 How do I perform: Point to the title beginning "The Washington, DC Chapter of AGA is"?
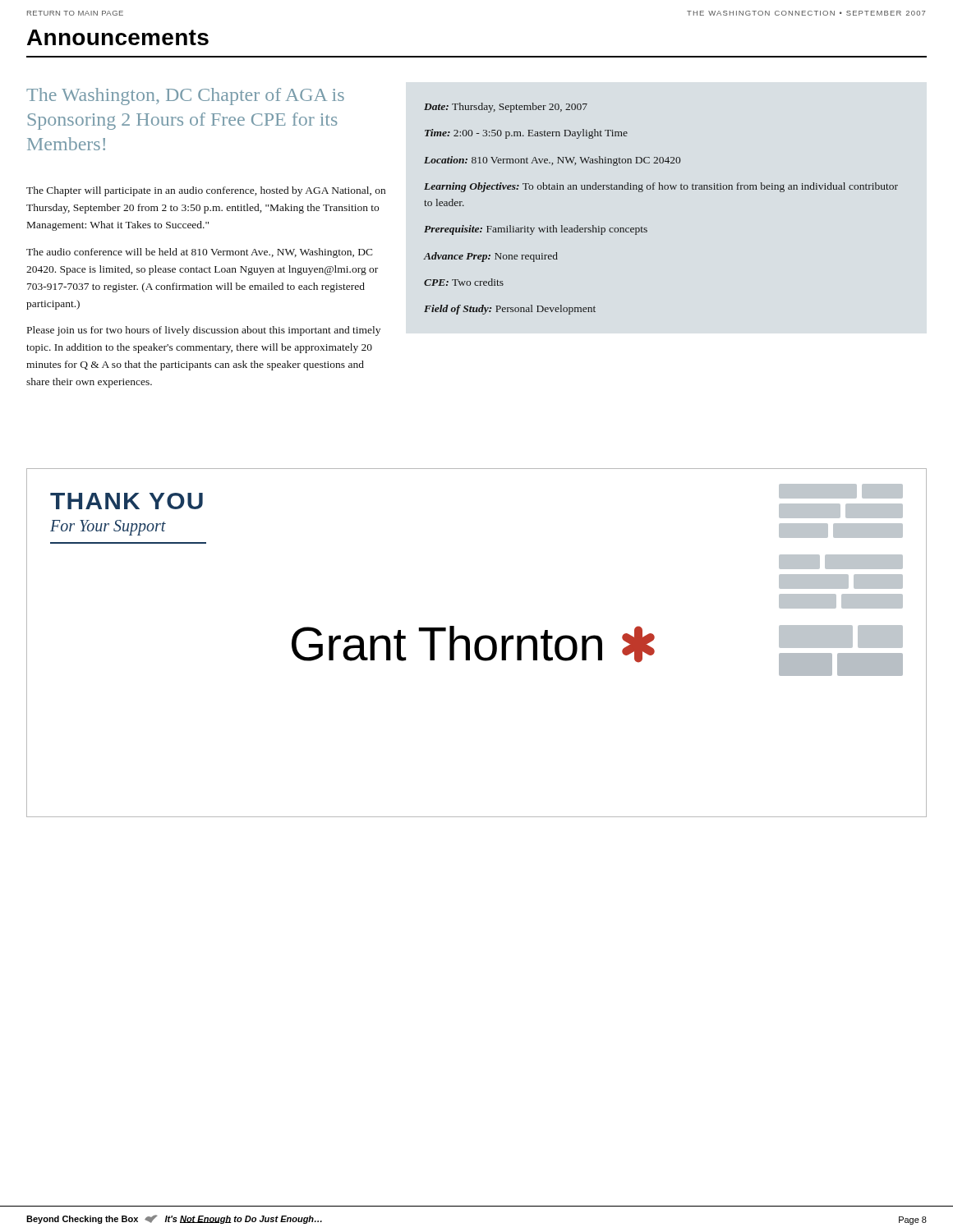tap(207, 119)
